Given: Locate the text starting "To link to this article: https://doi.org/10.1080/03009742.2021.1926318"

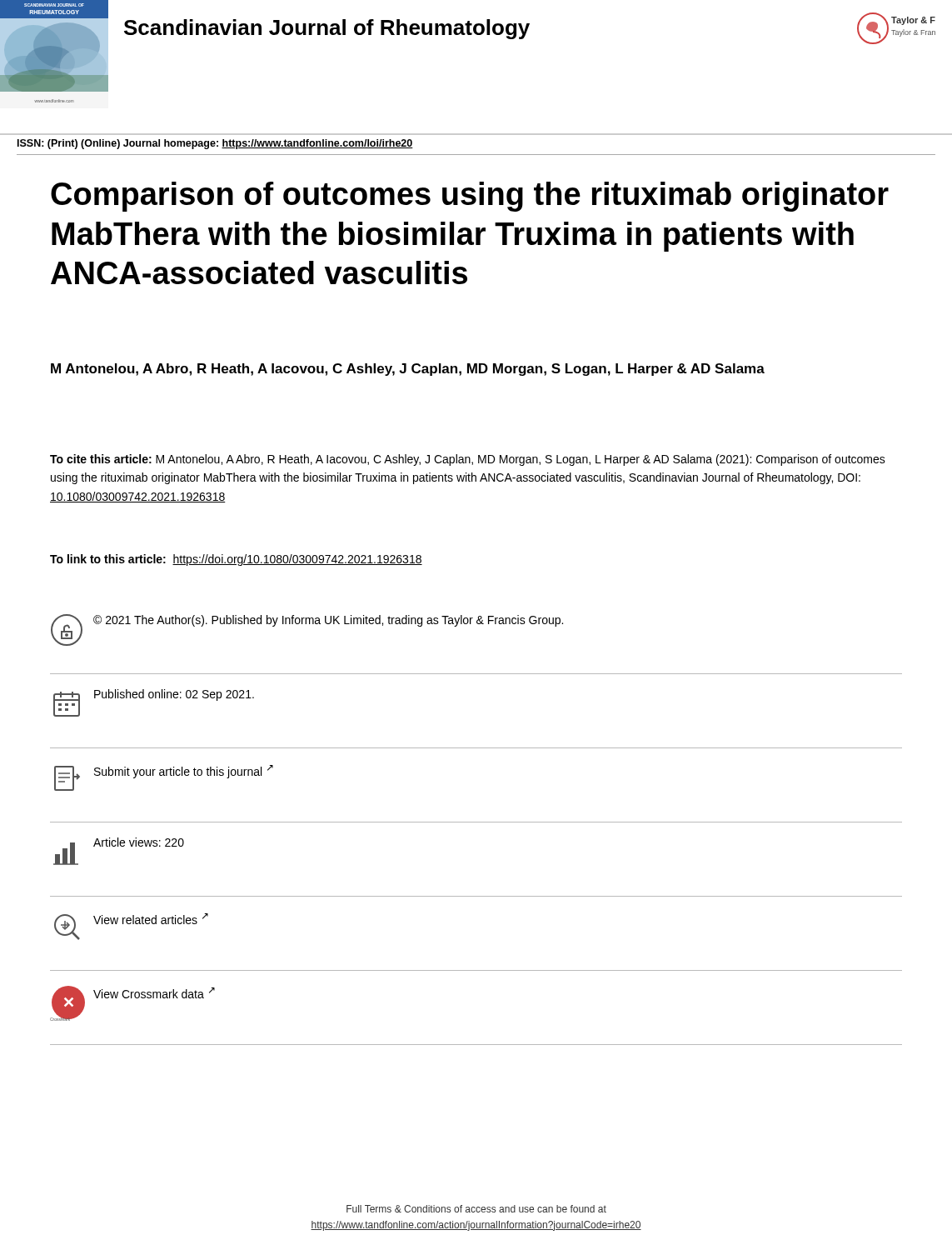Looking at the screenshot, I should coord(236,559).
